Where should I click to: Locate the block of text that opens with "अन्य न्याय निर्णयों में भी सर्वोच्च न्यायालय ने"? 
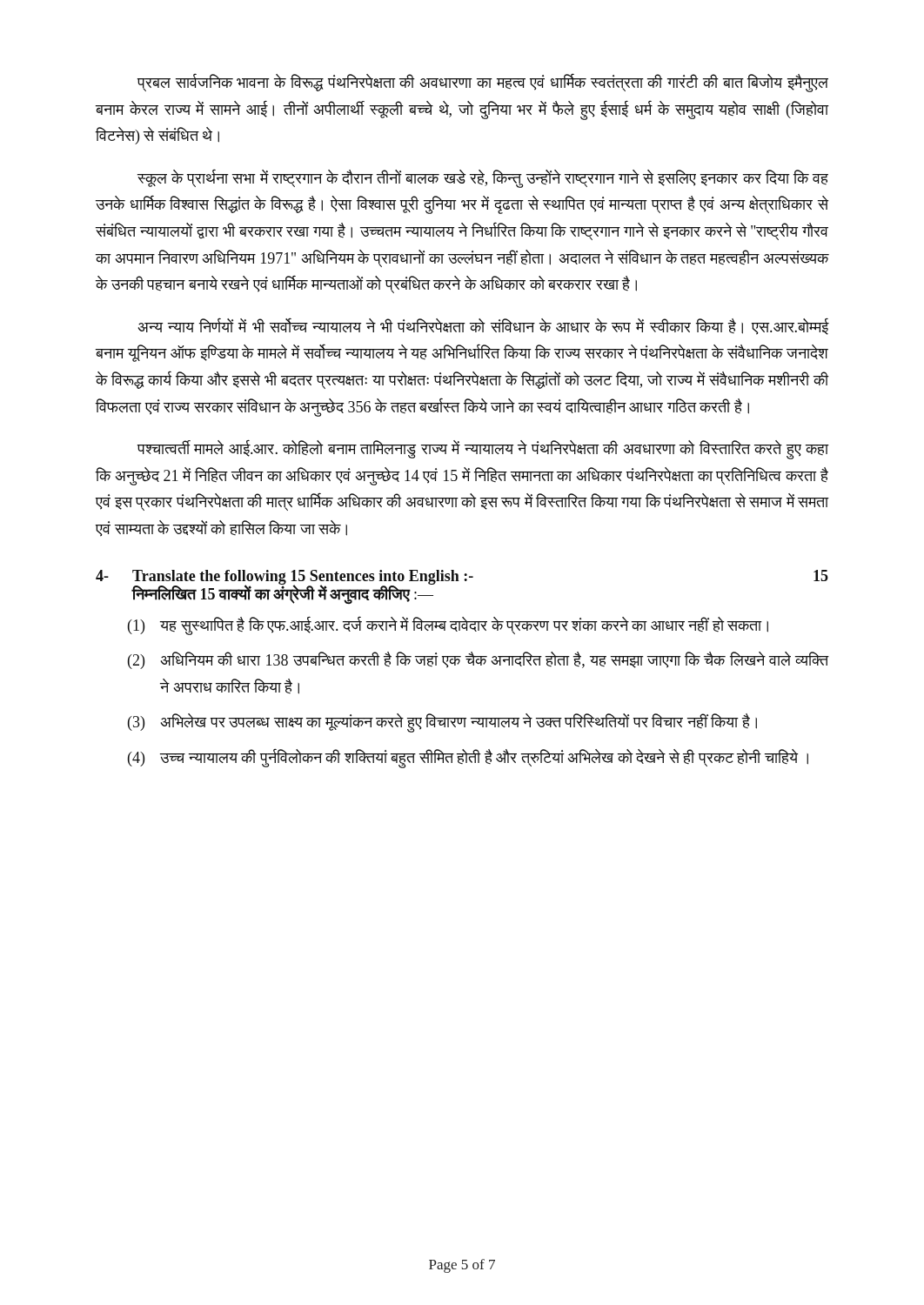[x=462, y=367]
